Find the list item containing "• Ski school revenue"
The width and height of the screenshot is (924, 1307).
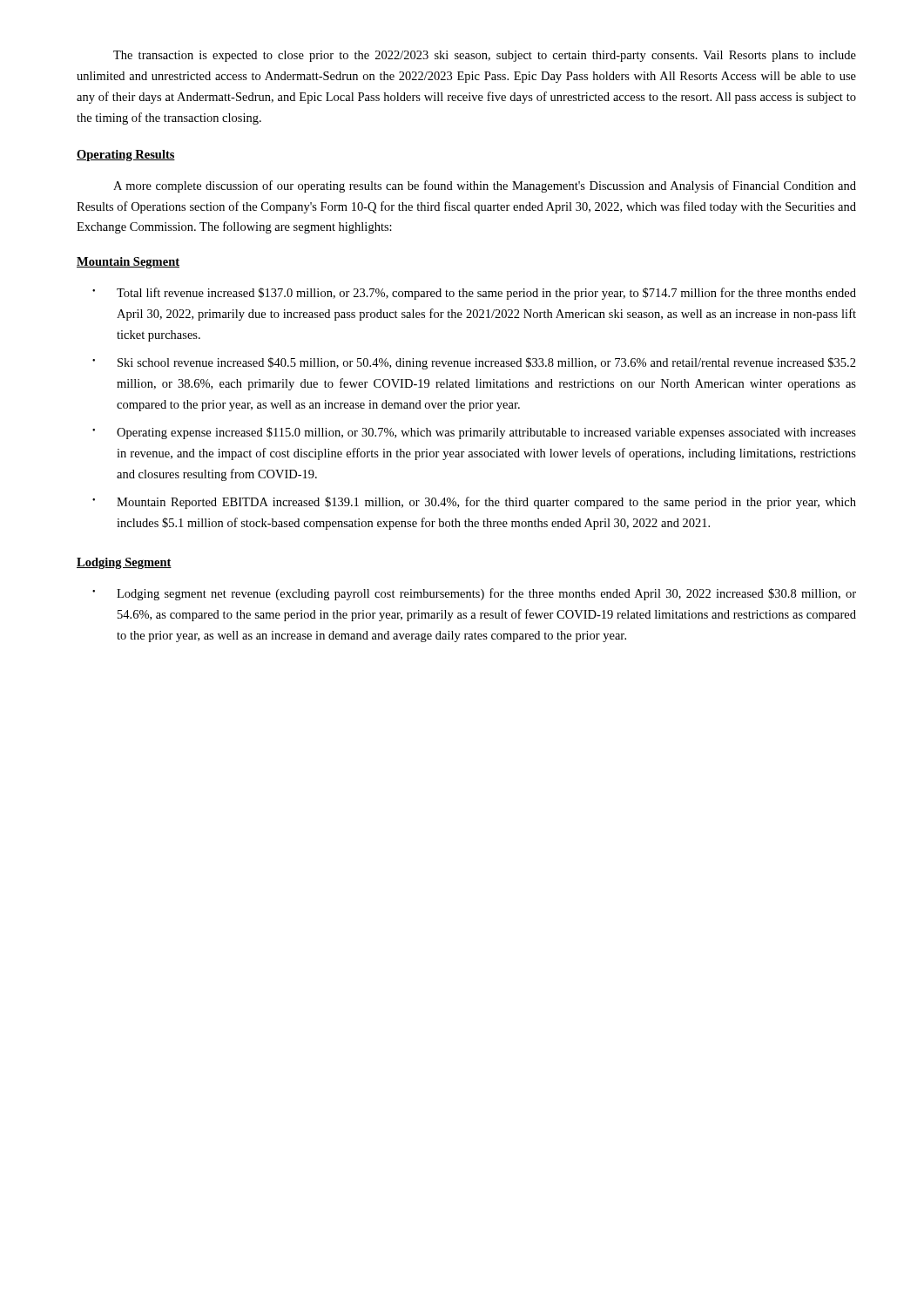[x=466, y=384]
